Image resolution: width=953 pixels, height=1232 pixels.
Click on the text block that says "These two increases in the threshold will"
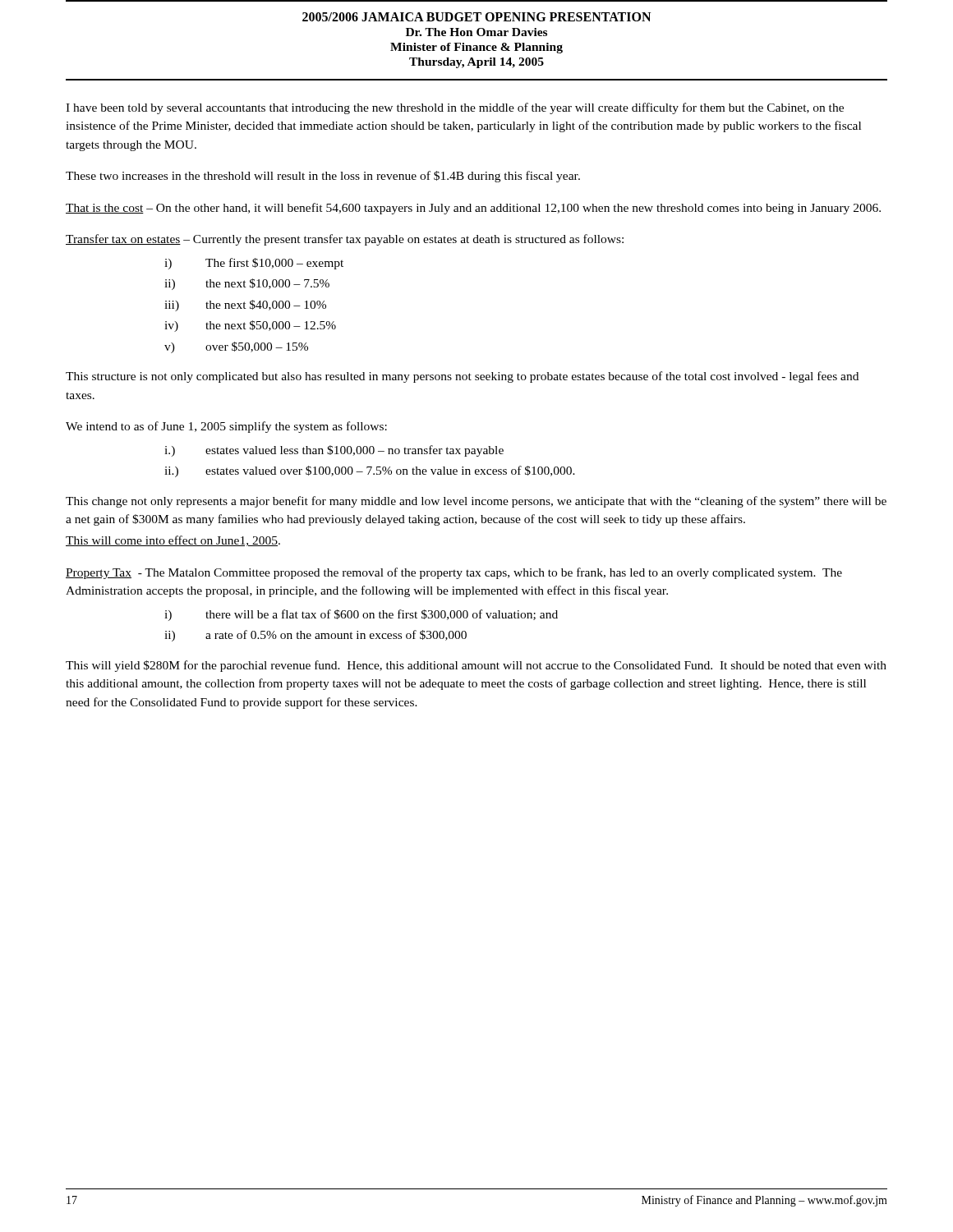[x=323, y=176]
